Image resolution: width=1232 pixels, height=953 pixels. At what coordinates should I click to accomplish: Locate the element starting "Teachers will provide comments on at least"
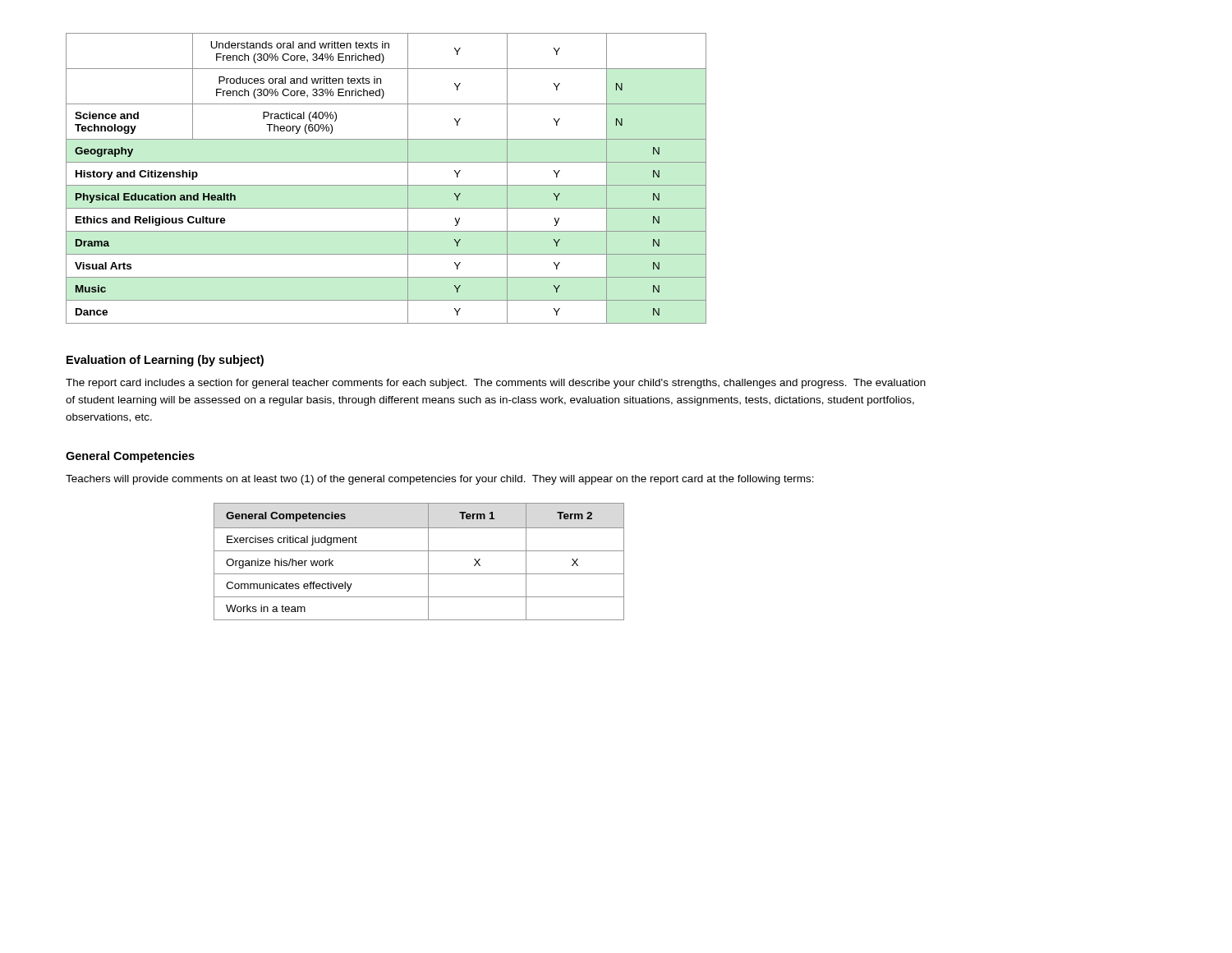[x=440, y=478]
